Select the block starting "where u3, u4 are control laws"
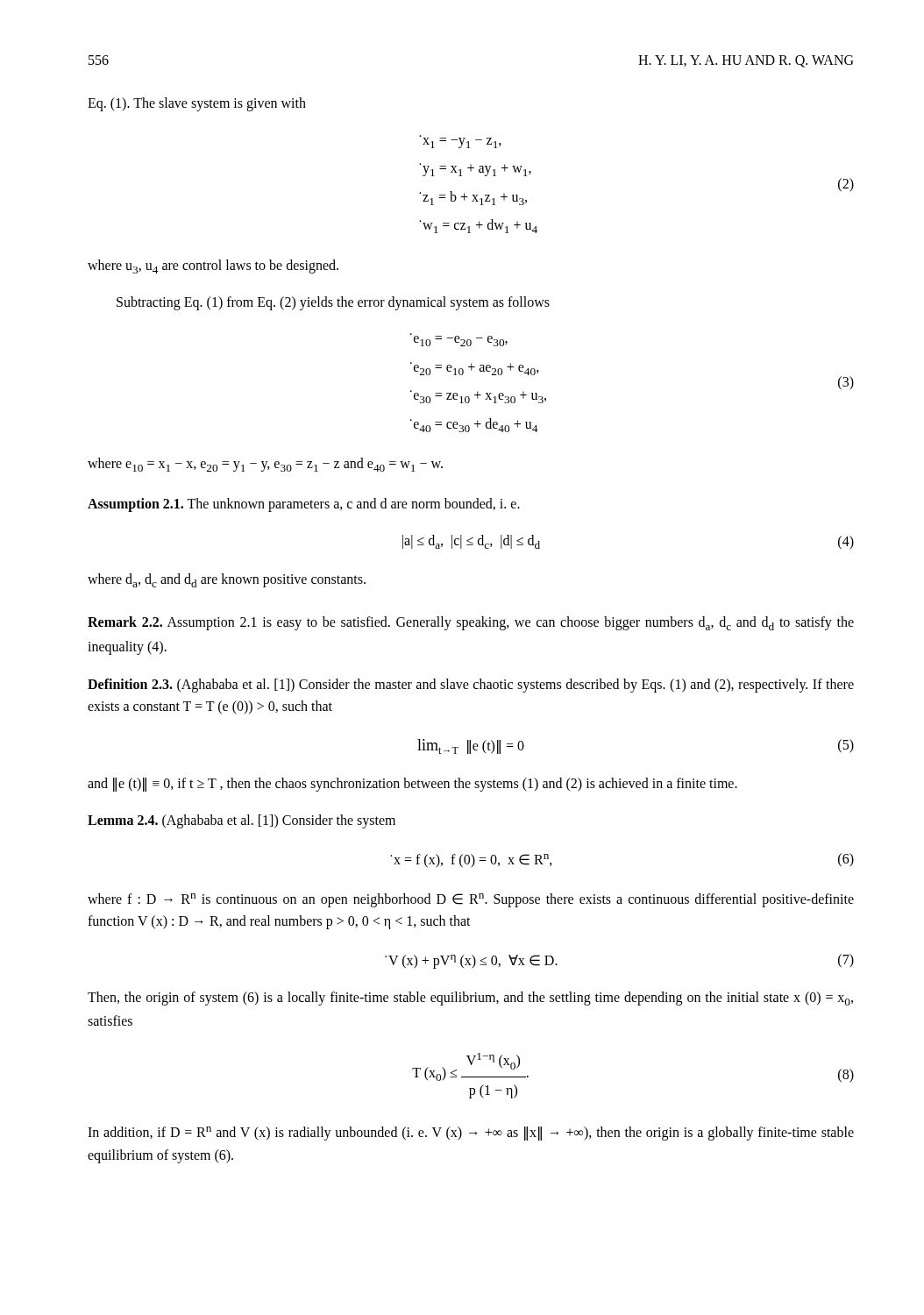The height and width of the screenshot is (1315, 924). pyautogui.click(x=213, y=267)
